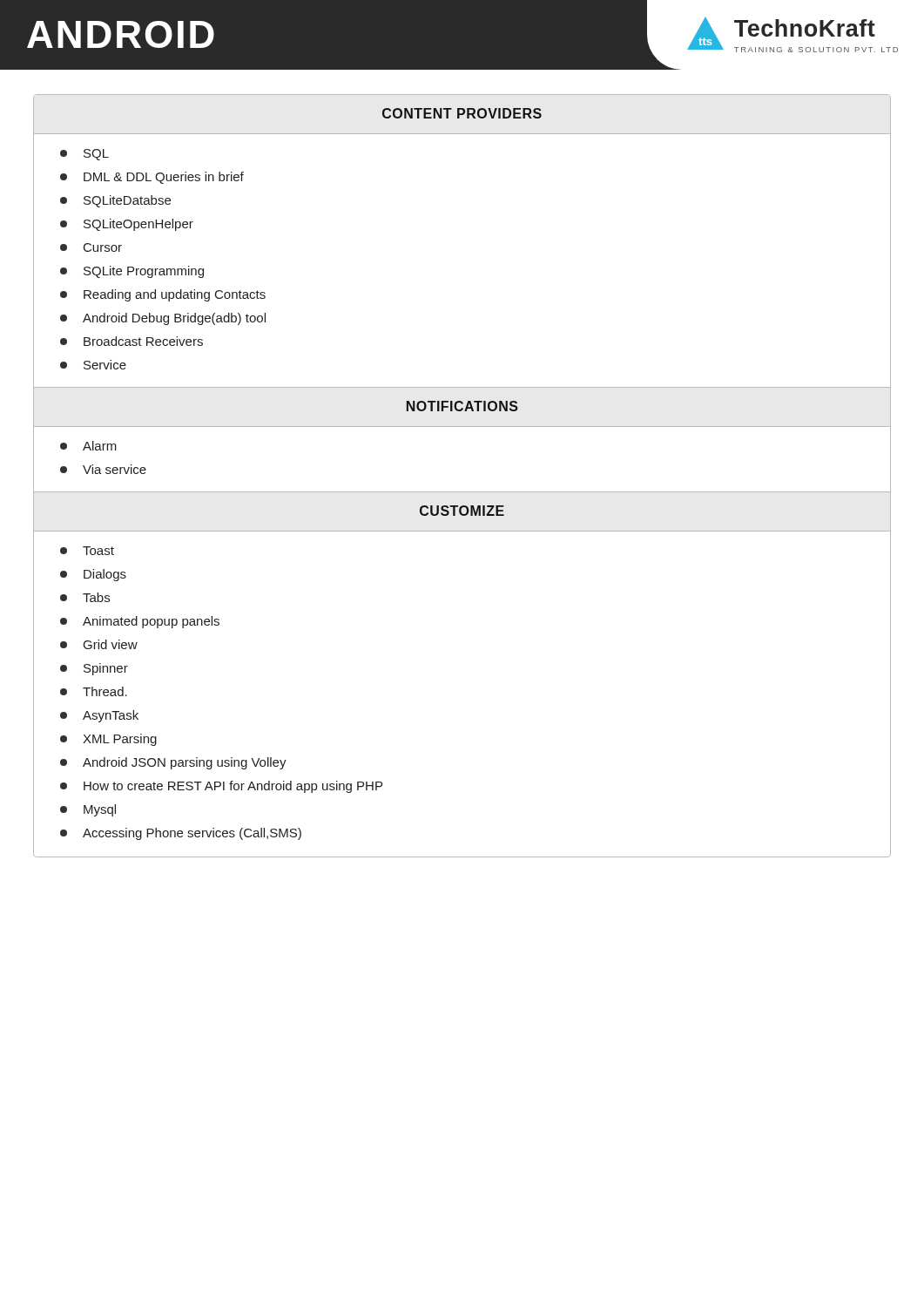Locate the section header containing "CONTENT PROVIDERS"
The width and height of the screenshot is (924, 1307).
[x=462, y=114]
